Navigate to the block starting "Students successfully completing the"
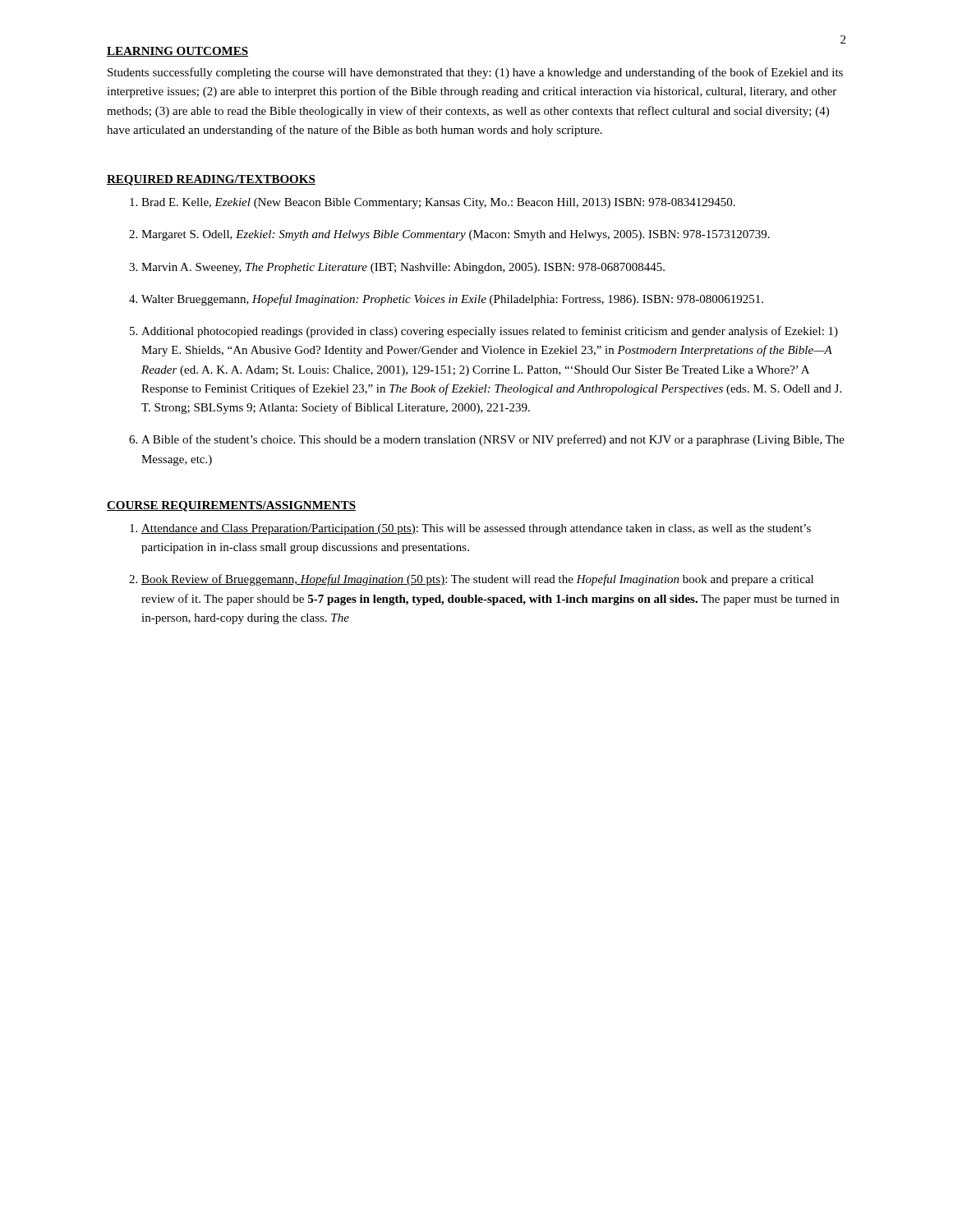Viewport: 953px width, 1232px height. coord(475,101)
